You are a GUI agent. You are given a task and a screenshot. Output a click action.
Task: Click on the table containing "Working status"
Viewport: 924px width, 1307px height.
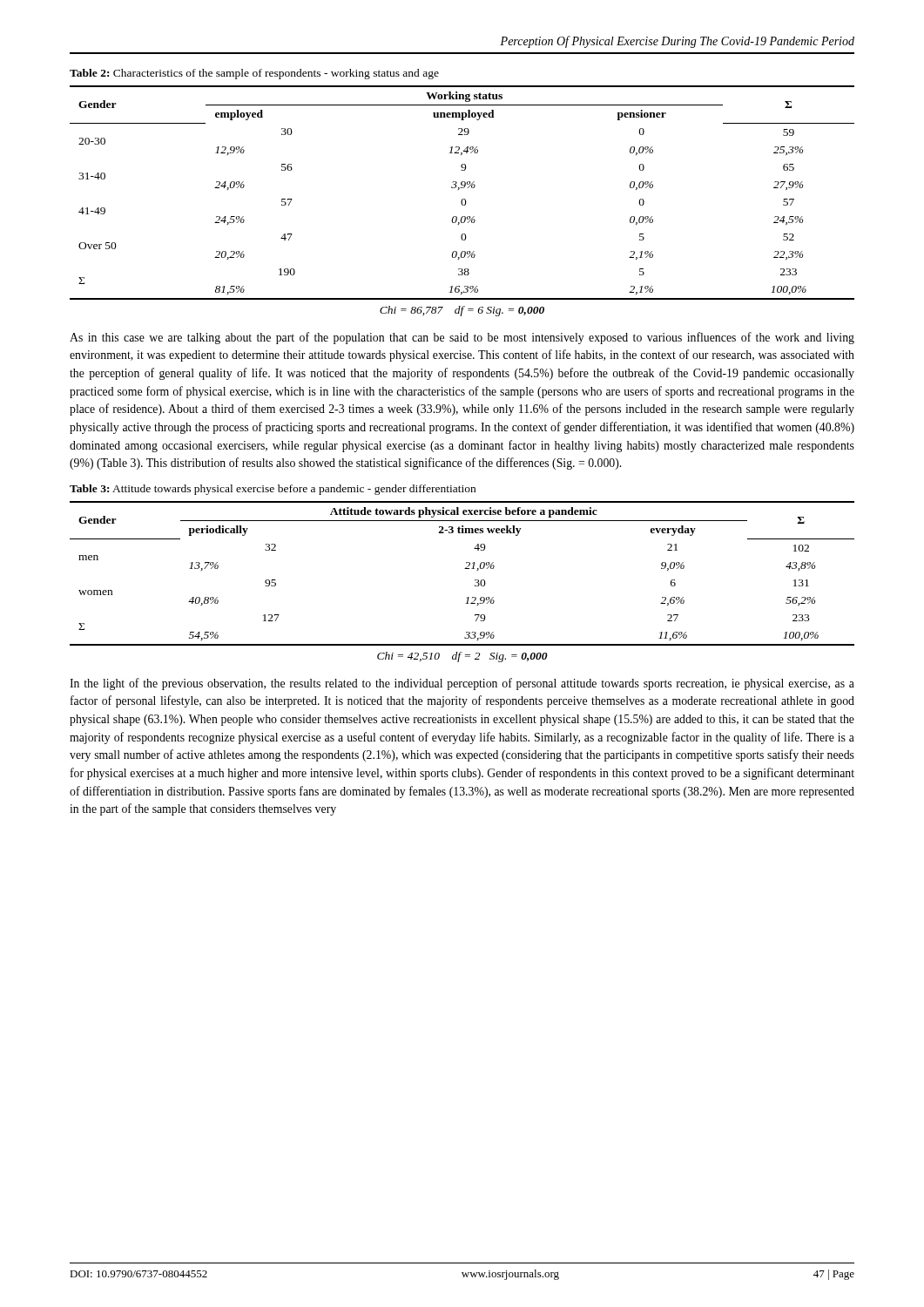[x=462, y=192]
